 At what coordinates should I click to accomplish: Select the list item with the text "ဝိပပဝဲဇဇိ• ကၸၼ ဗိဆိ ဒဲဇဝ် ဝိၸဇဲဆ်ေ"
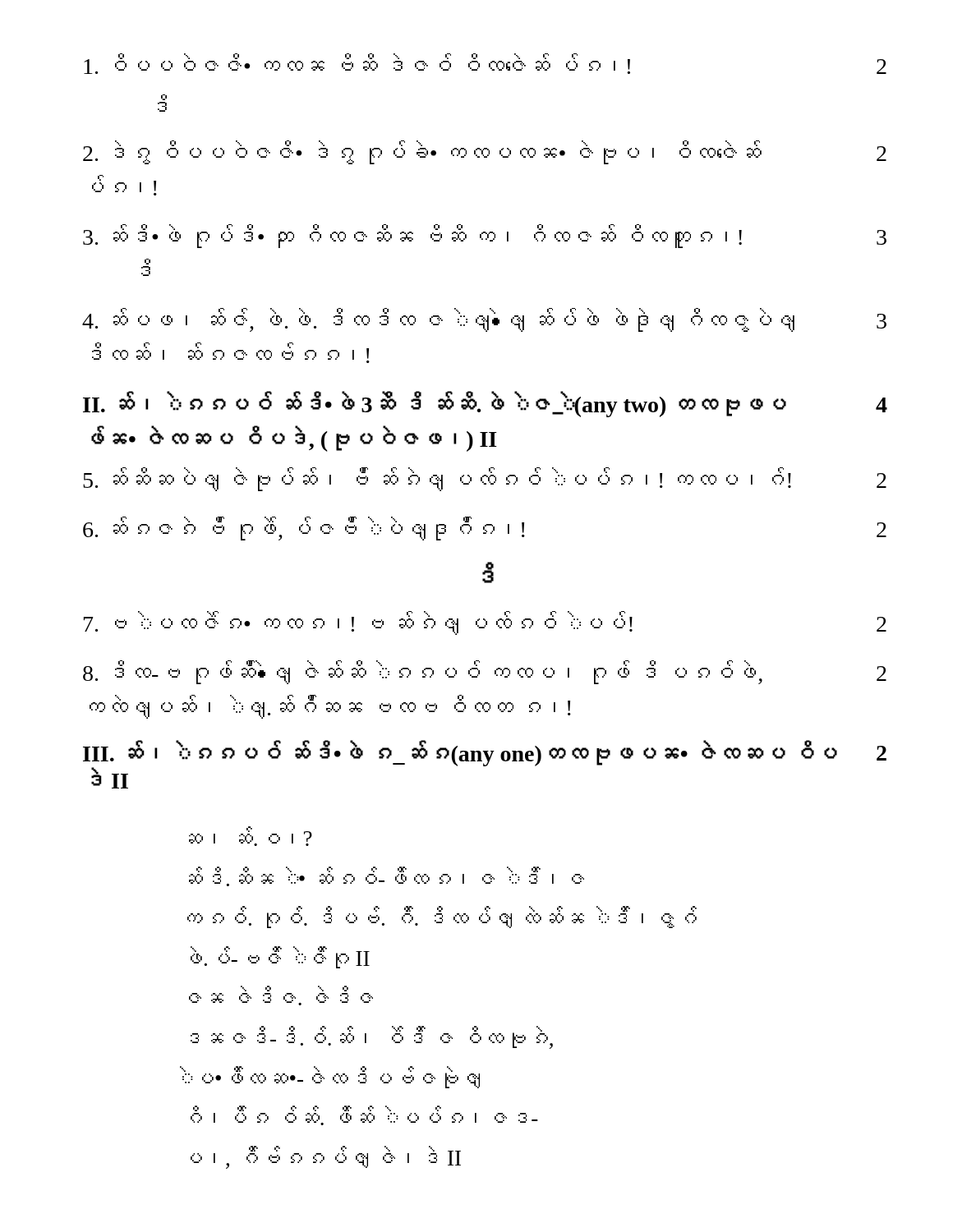pyautogui.click(x=485, y=67)
